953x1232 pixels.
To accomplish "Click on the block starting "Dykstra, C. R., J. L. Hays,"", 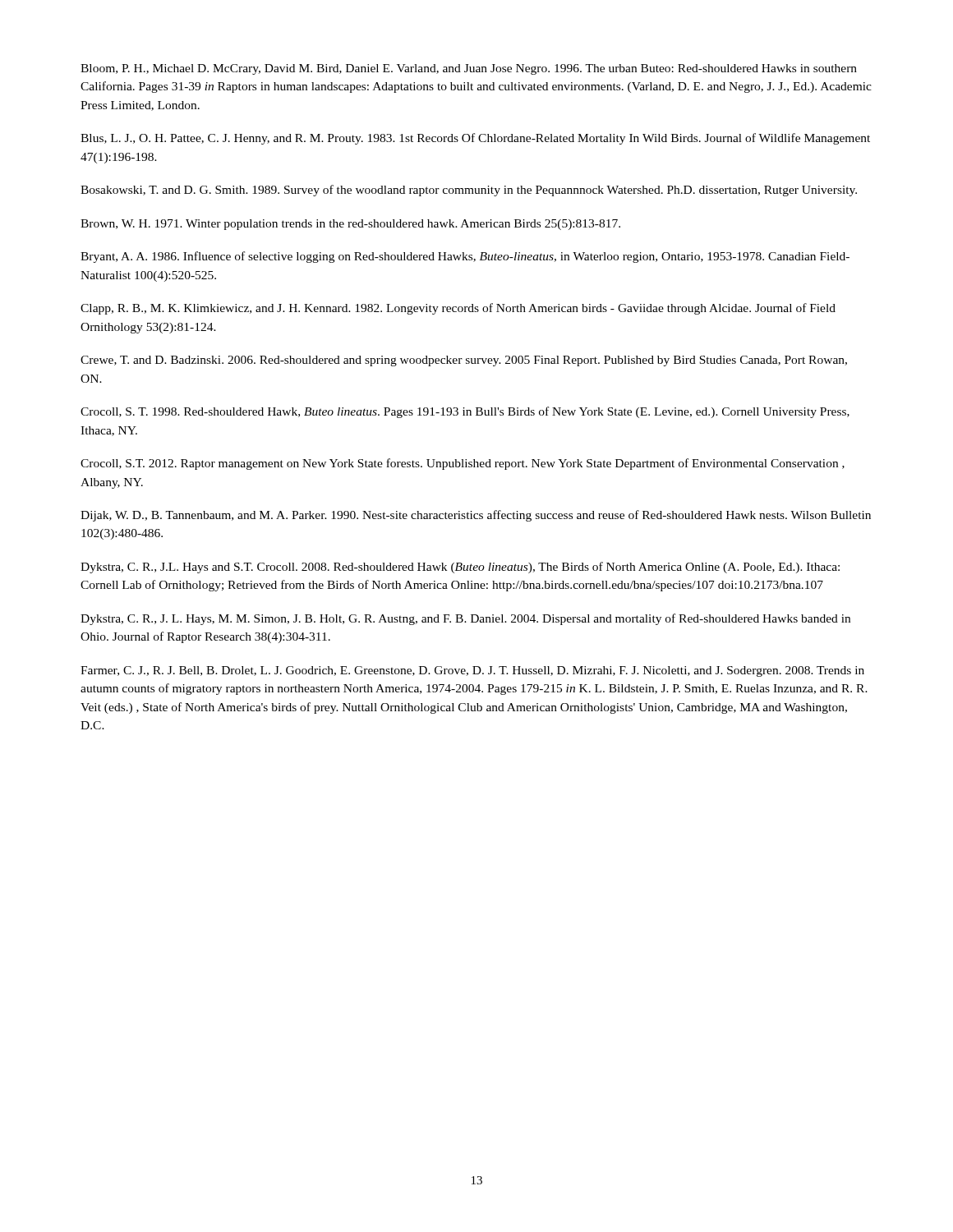I will click(x=466, y=627).
